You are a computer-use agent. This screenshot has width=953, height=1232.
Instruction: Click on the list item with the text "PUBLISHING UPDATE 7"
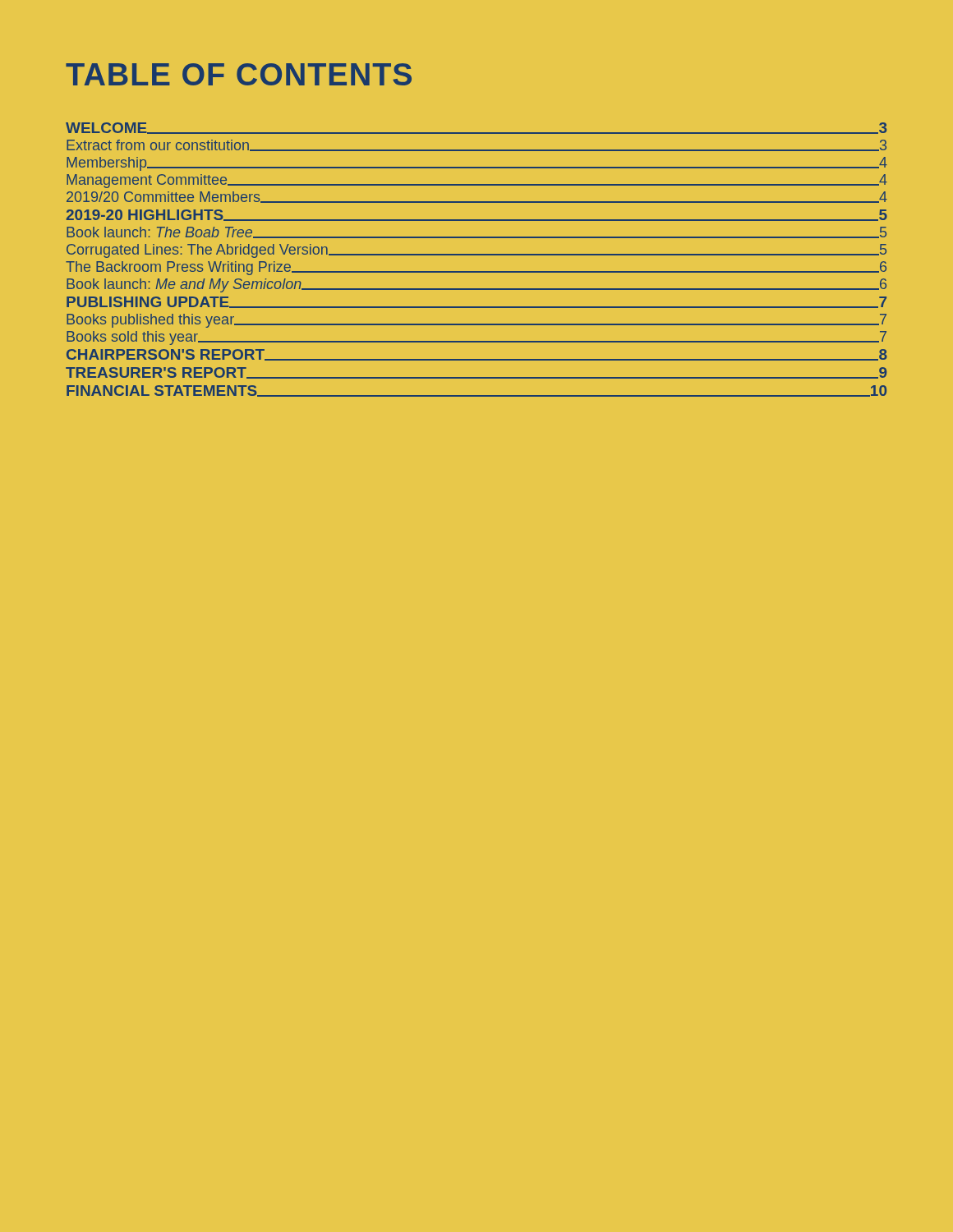tap(476, 302)
